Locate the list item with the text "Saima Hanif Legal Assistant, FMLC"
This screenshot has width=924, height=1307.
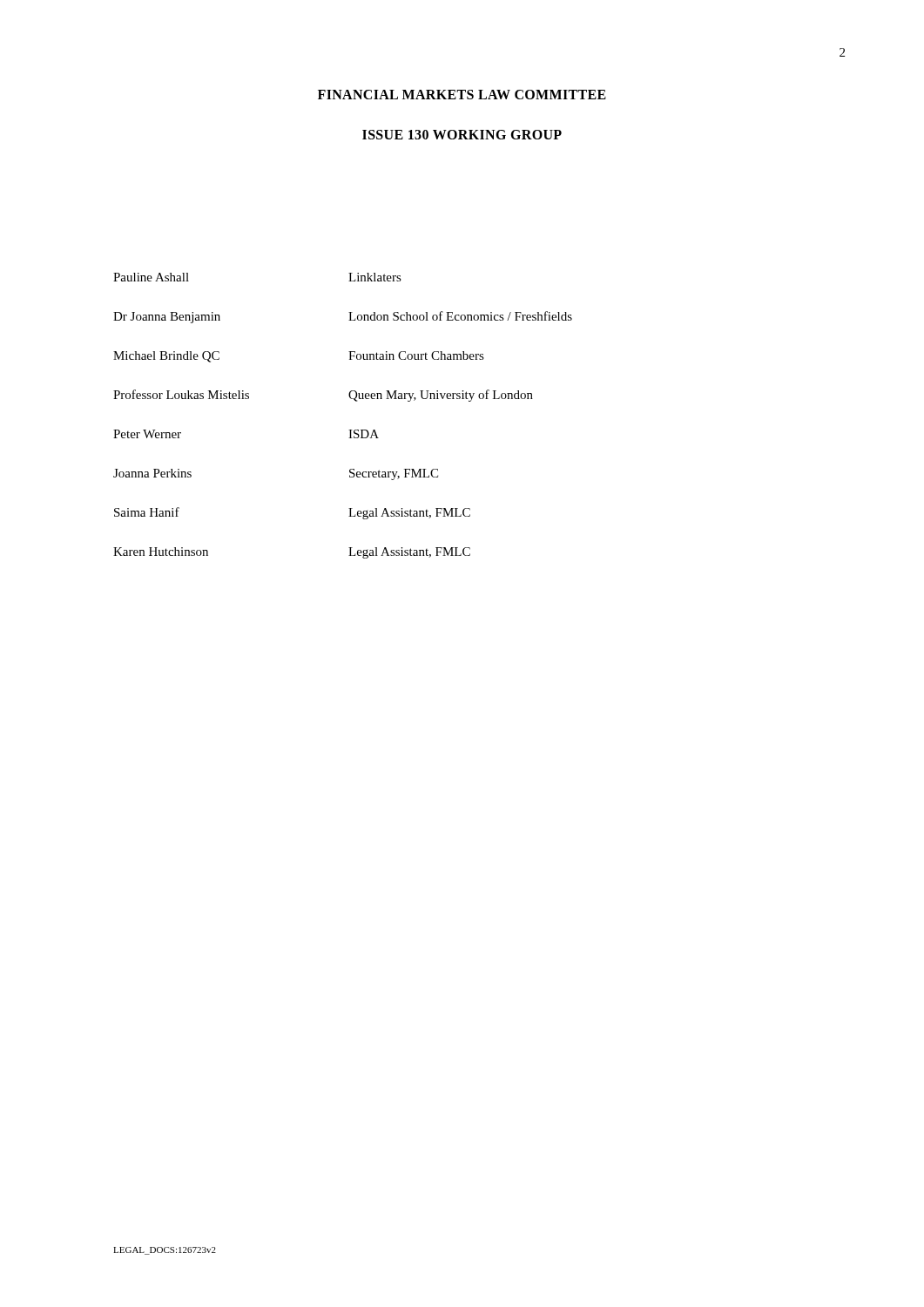click(x=479, y=513)
